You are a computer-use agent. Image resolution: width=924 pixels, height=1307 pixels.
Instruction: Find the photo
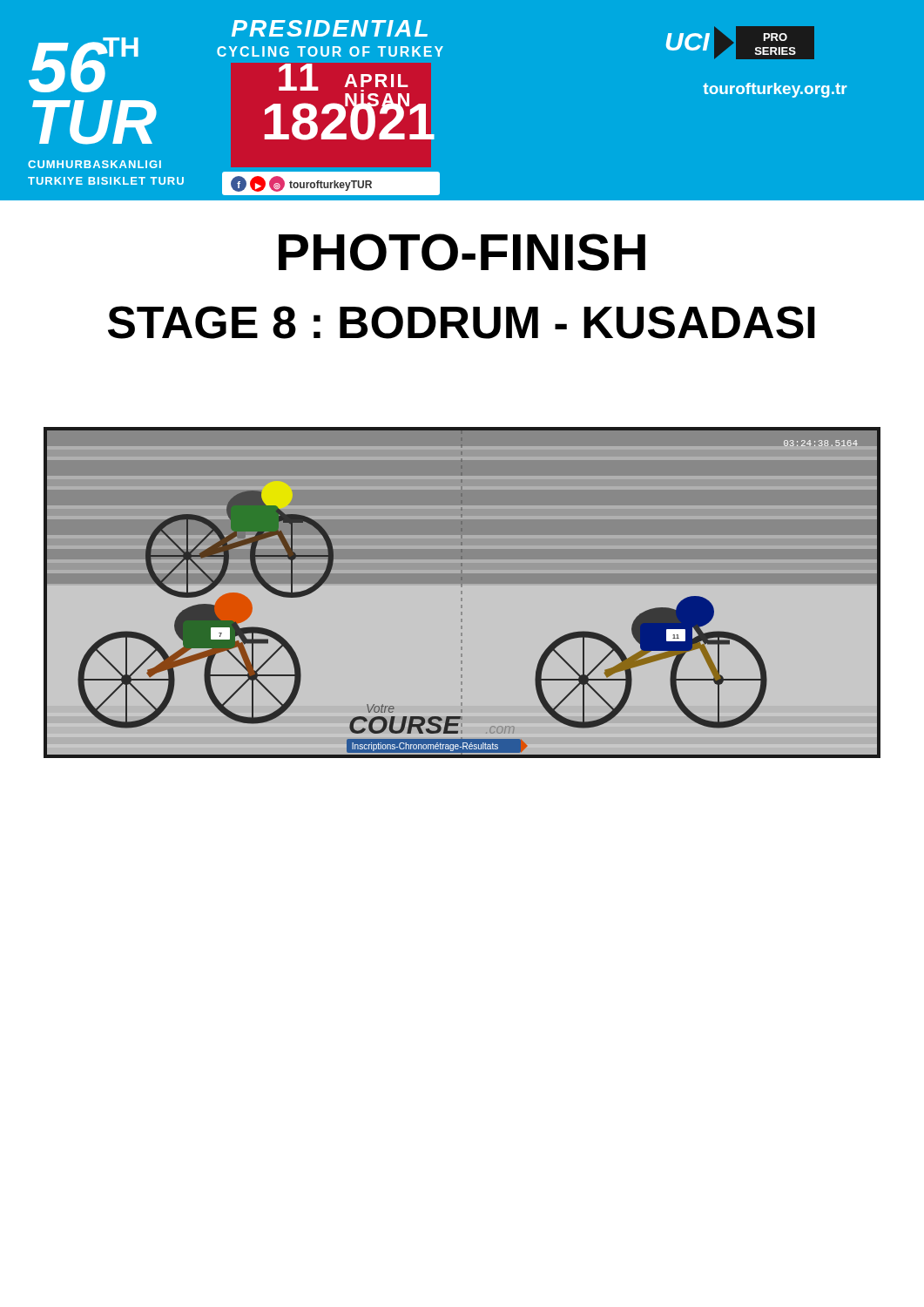pos(462,593)
